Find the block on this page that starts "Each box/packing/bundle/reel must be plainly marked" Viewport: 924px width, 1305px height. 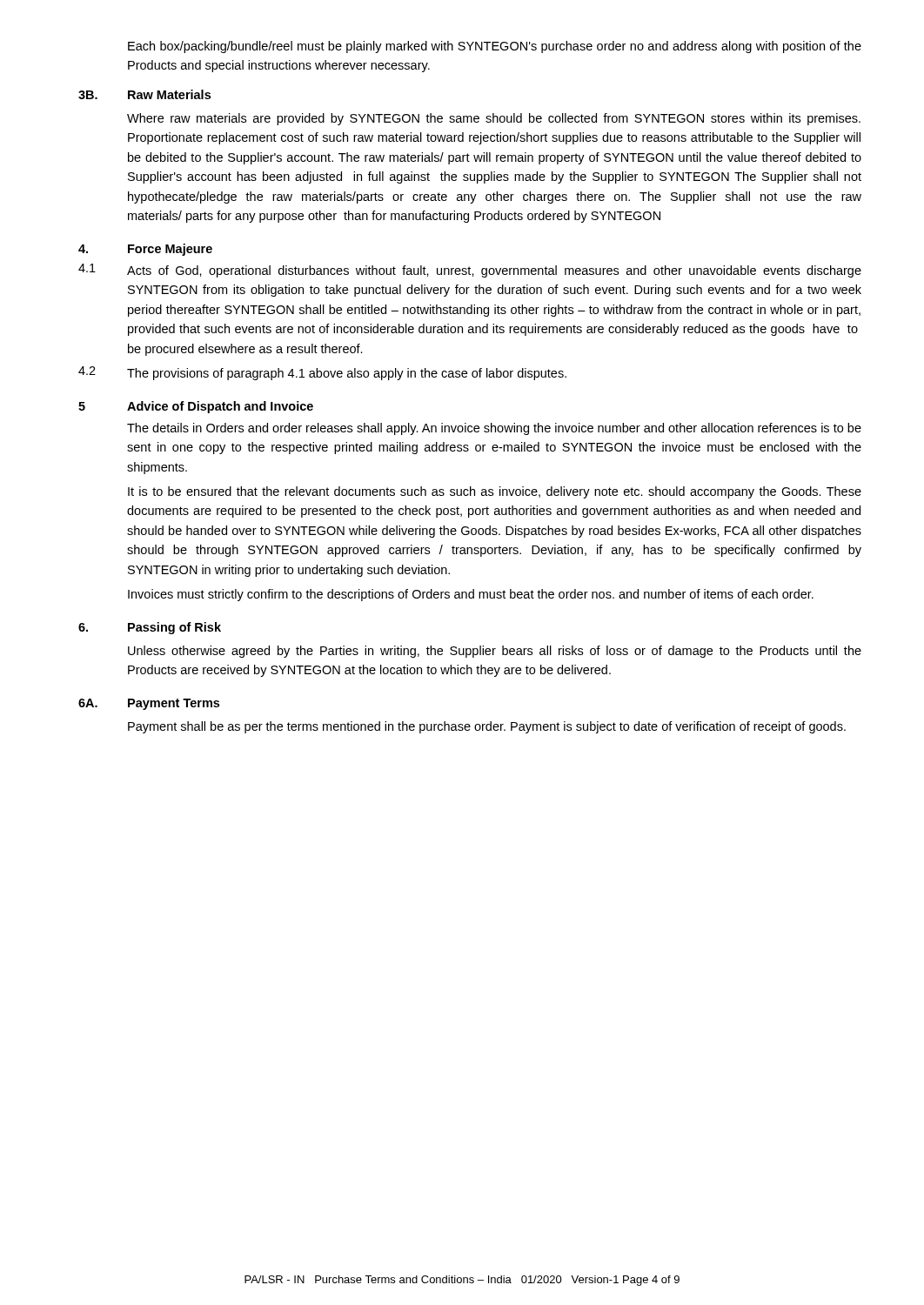coord(494,56)
